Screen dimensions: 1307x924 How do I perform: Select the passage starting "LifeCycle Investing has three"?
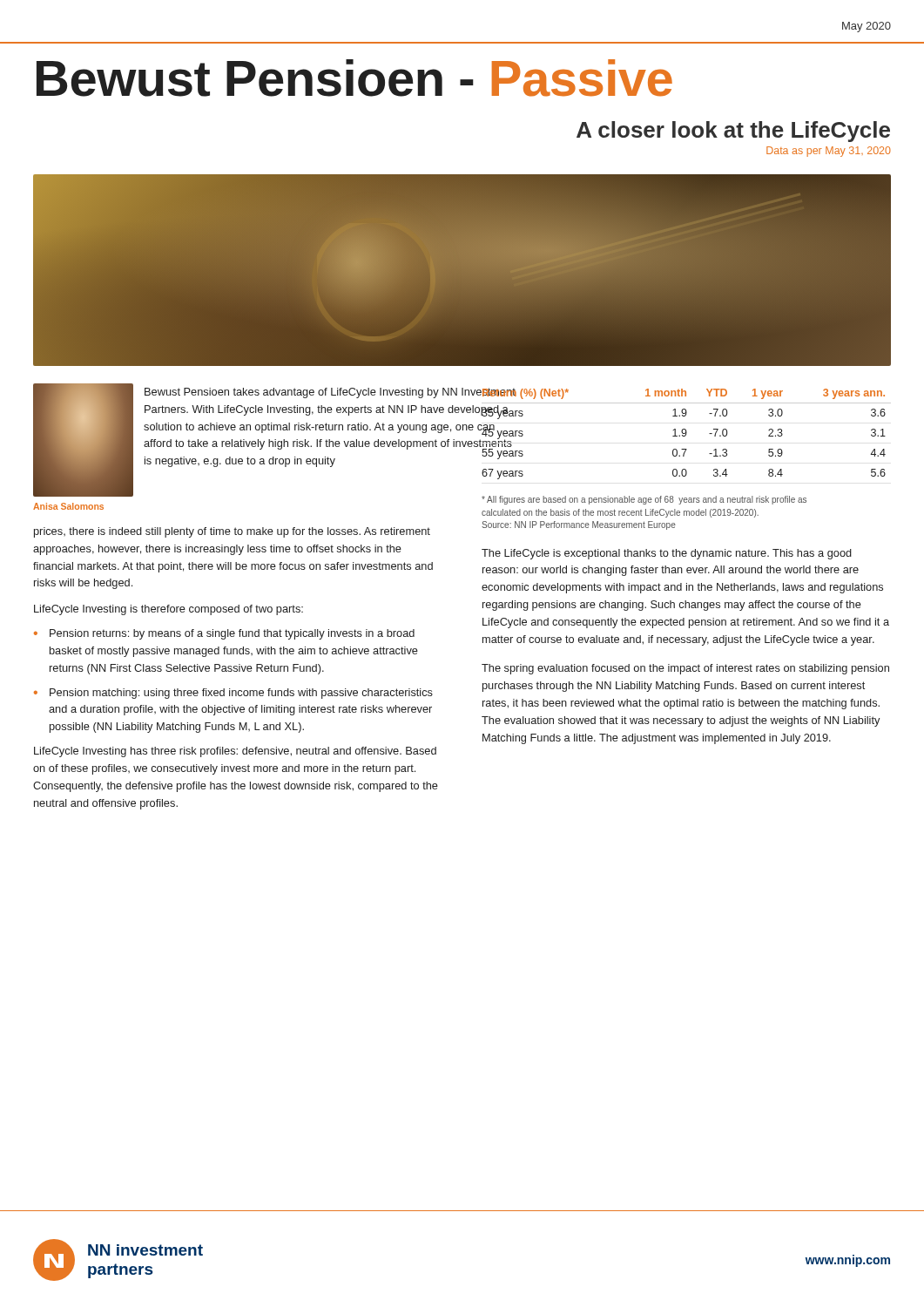pyautogui.click(x=236, y=777)
